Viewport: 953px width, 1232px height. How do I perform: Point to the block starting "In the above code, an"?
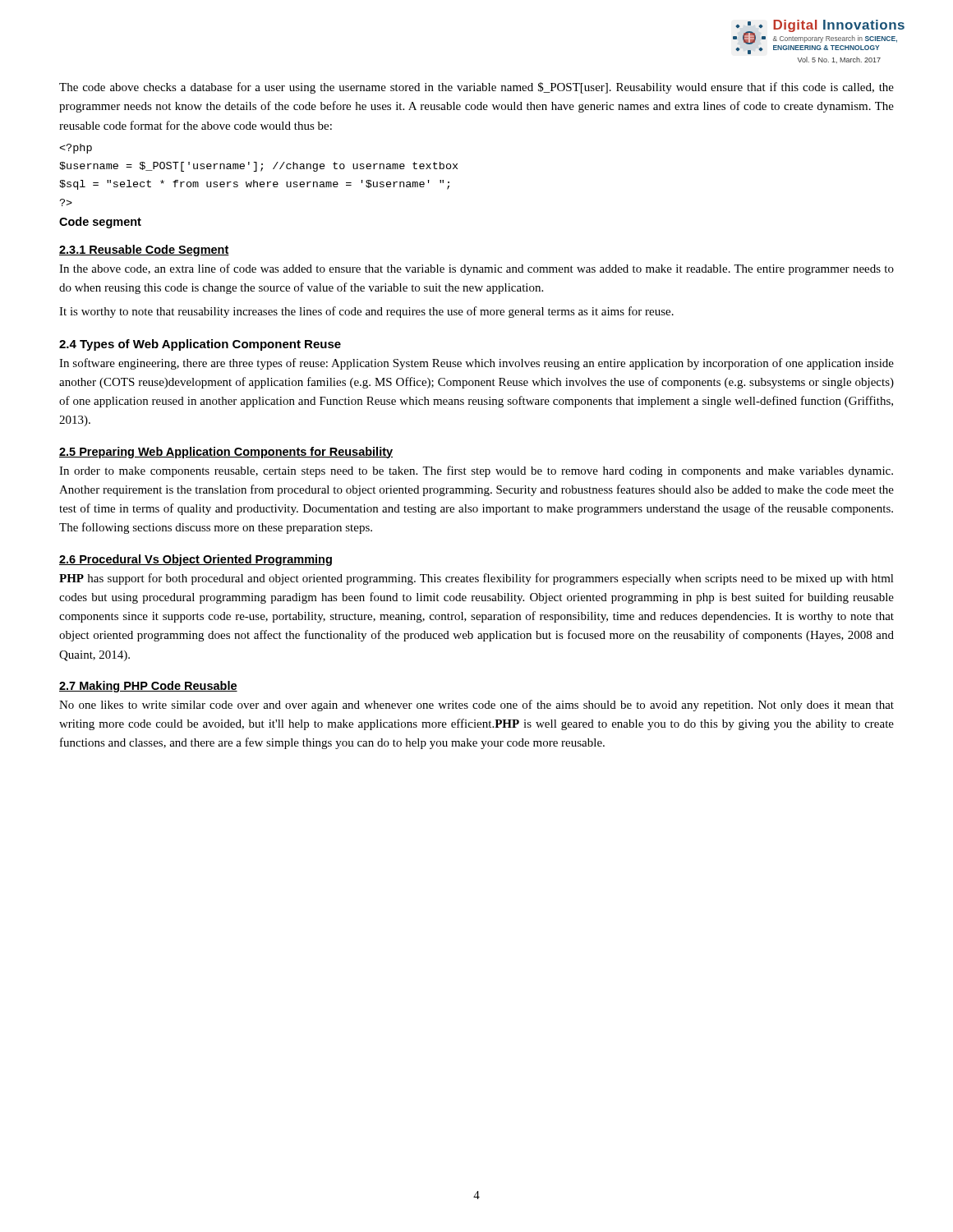(x=476, y=290)
